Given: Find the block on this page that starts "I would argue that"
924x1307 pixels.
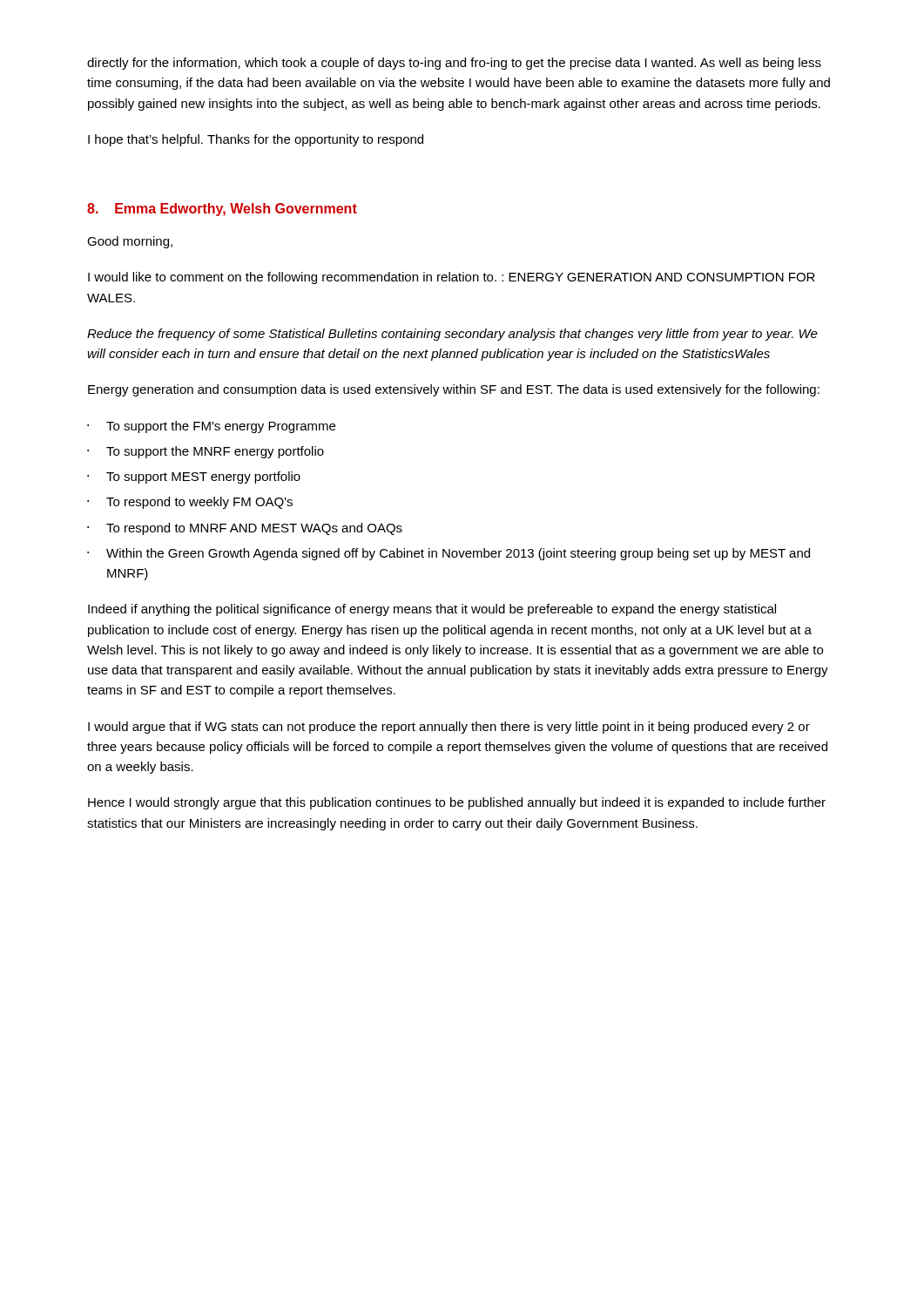Looking at the screenshot, I should (458, 746).
